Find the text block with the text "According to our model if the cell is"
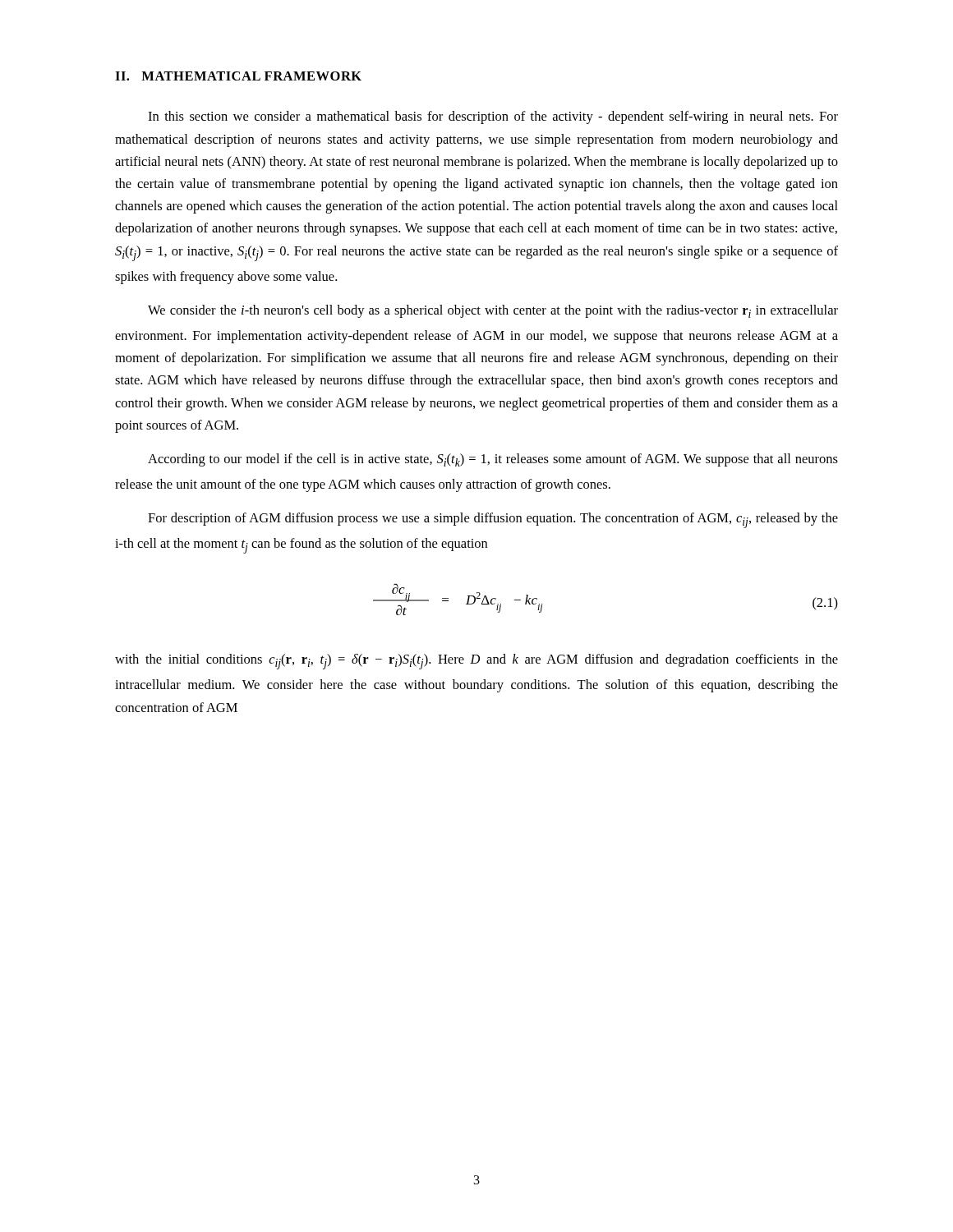 476,471
